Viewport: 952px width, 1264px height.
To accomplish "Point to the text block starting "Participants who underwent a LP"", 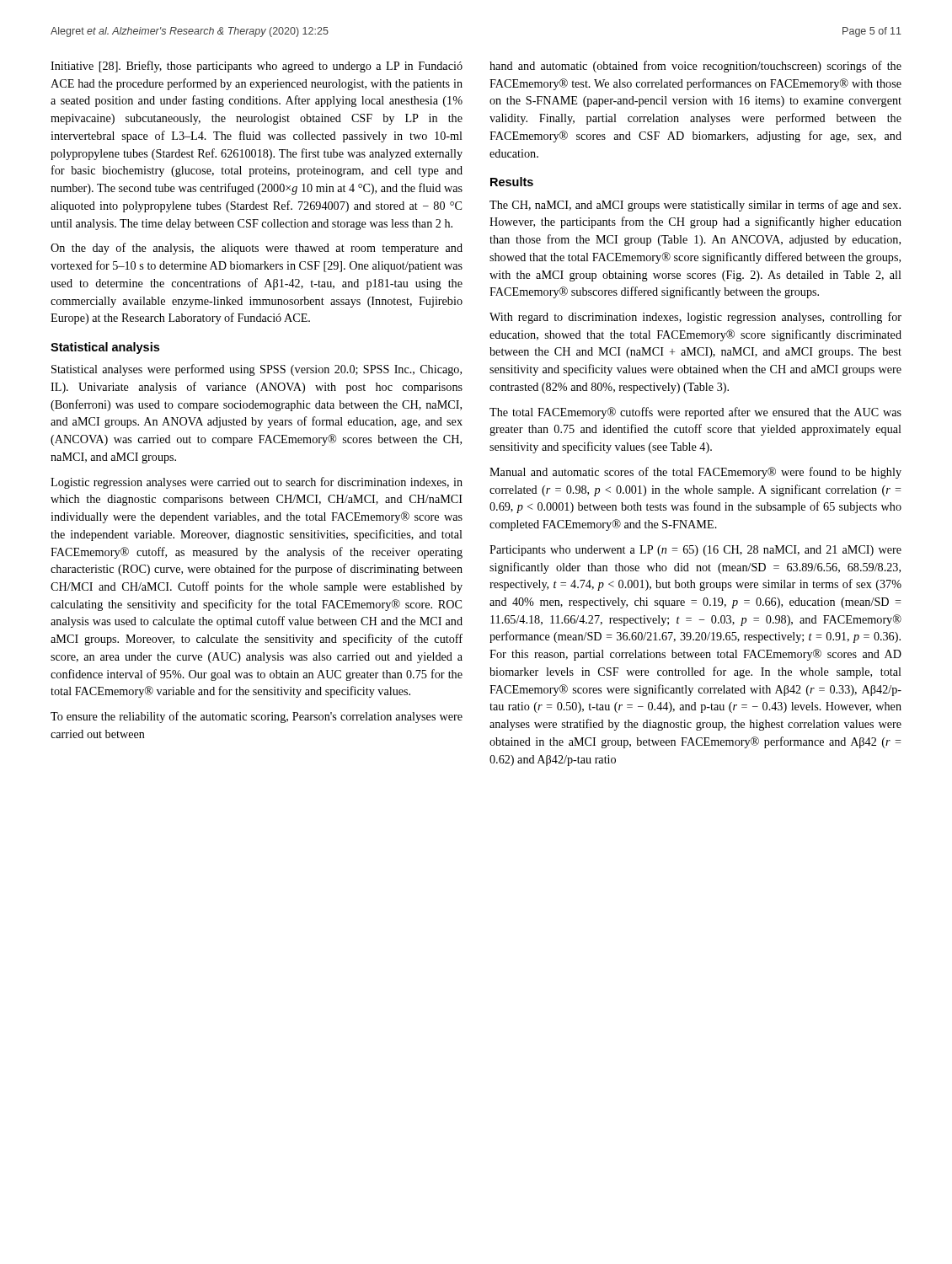I will point(695,654).
